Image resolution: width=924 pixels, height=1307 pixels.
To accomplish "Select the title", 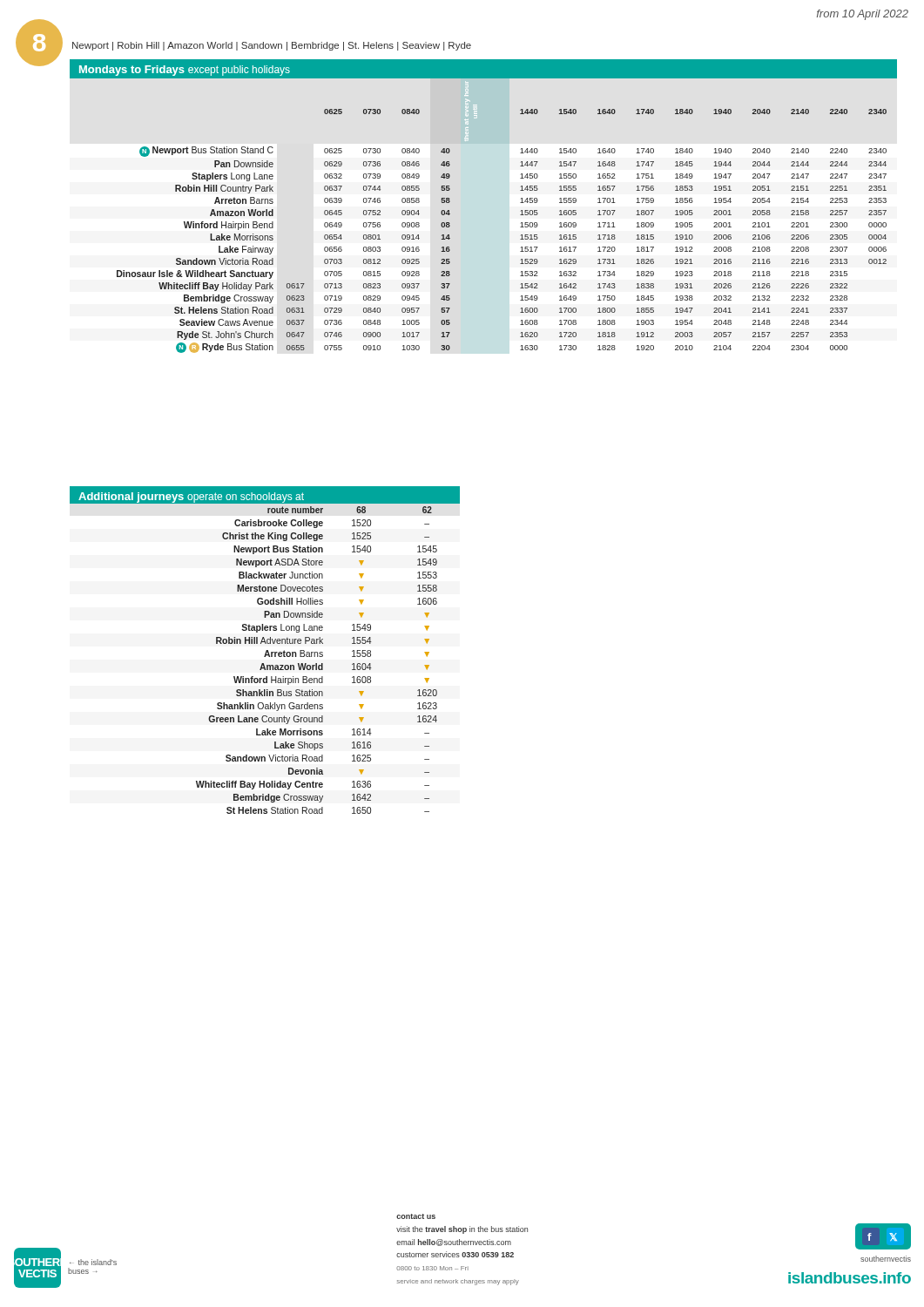I will 39,42.
